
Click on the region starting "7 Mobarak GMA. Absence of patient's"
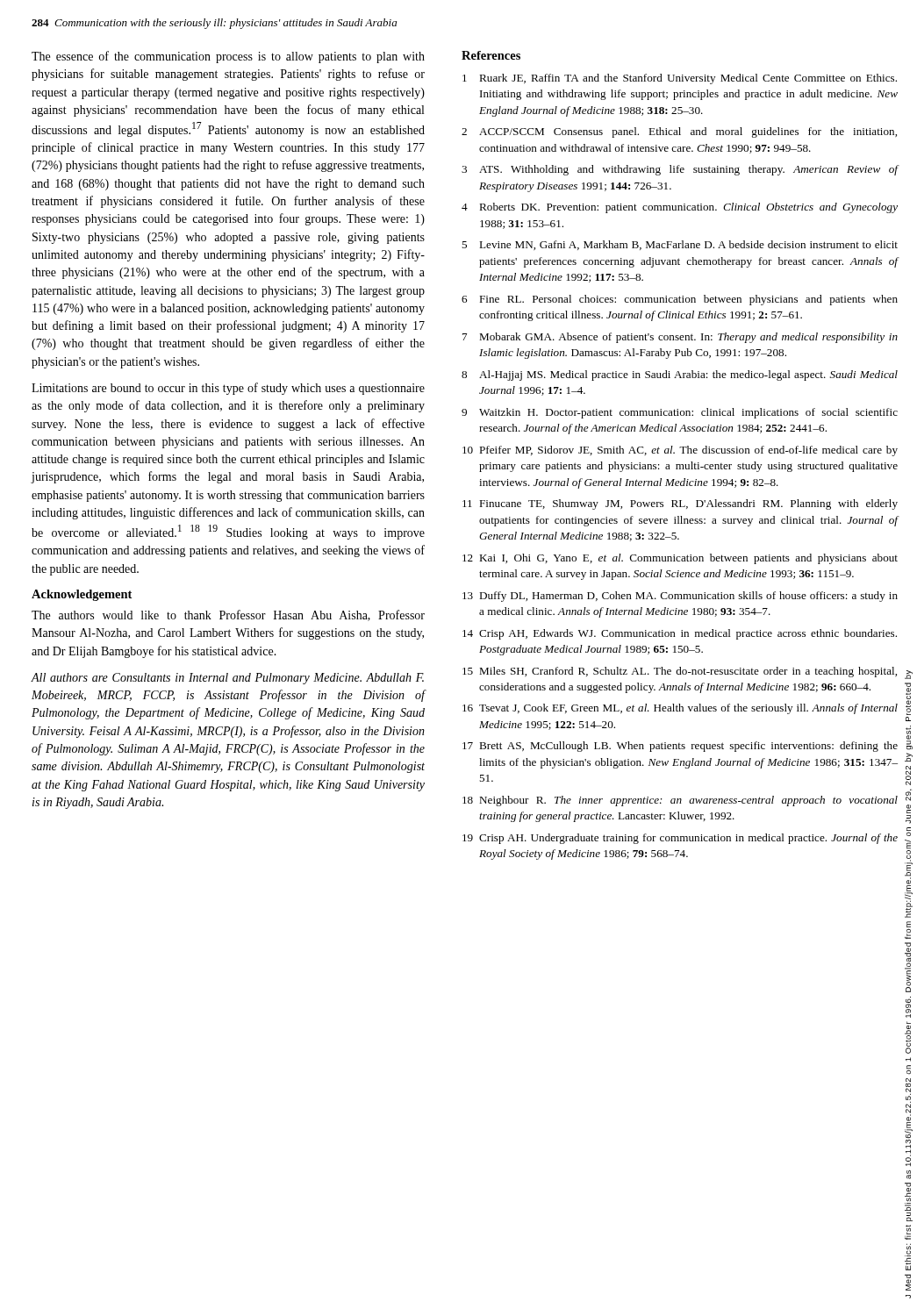[x=680, y=345]
